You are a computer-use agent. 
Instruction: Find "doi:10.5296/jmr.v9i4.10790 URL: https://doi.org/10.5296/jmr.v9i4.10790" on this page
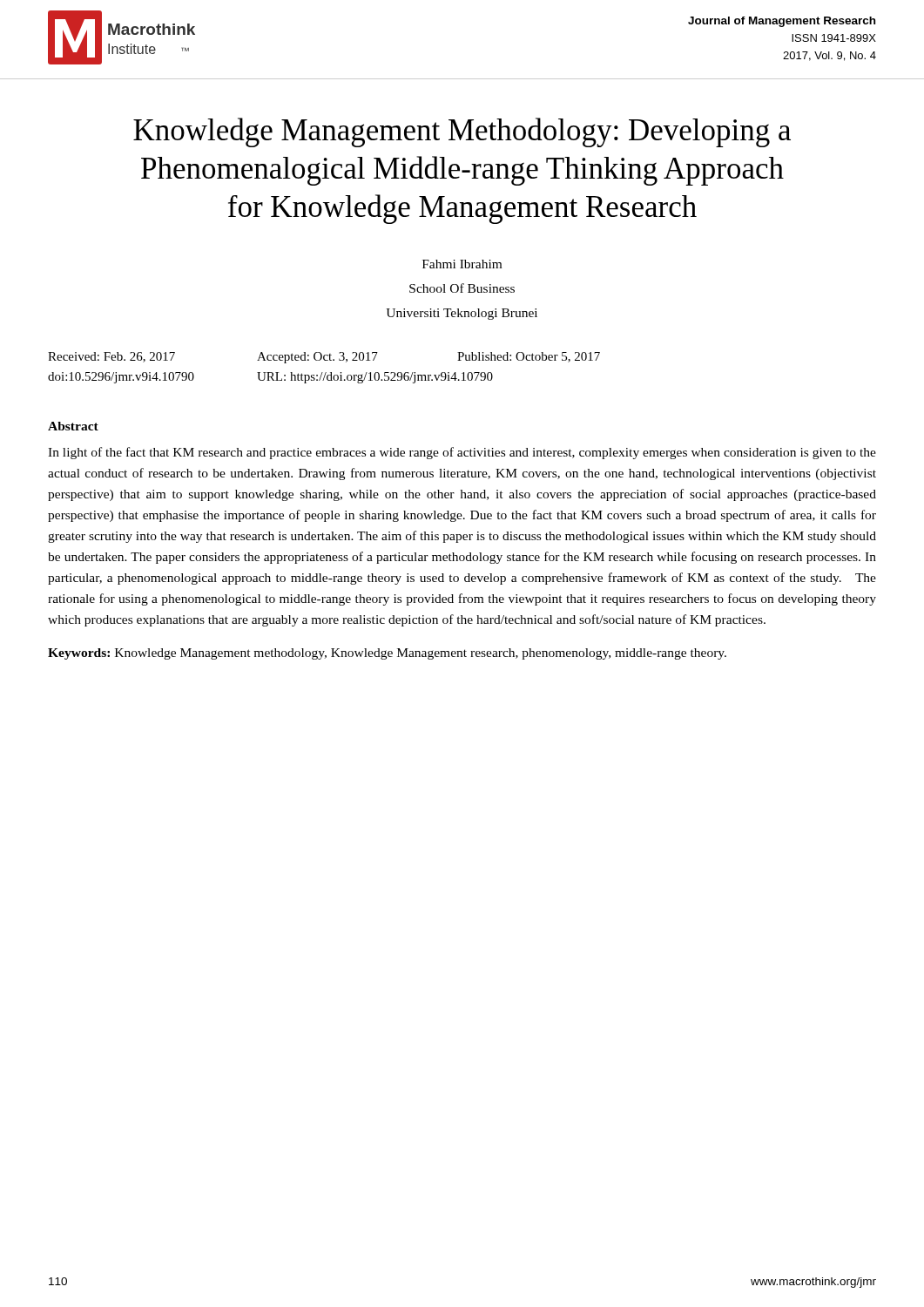coord(462,377)
